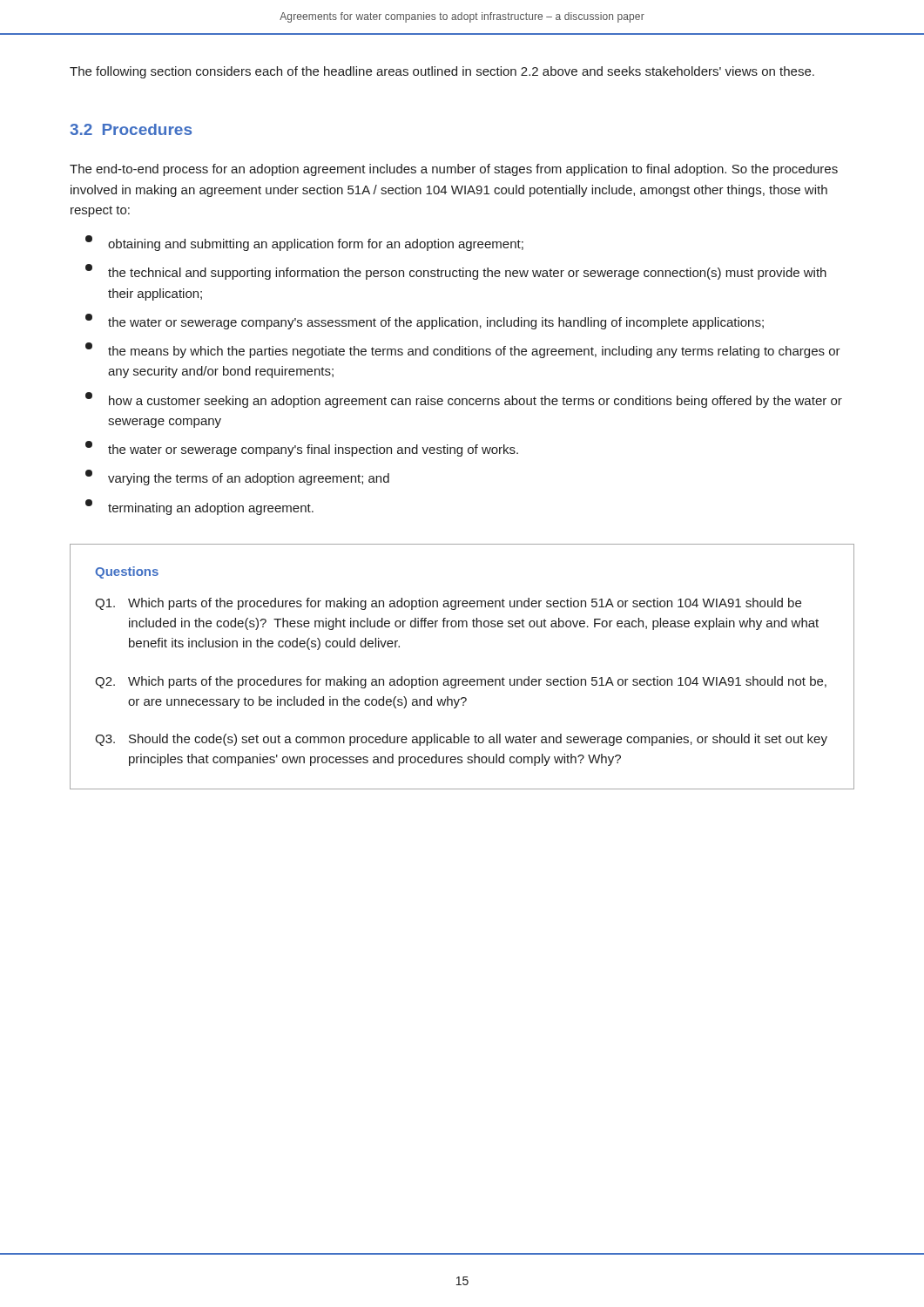Locate the region starting "3.2 Procedures"
The width and height of the screenshot is (924, 1307).
click(x=131, y=130)
